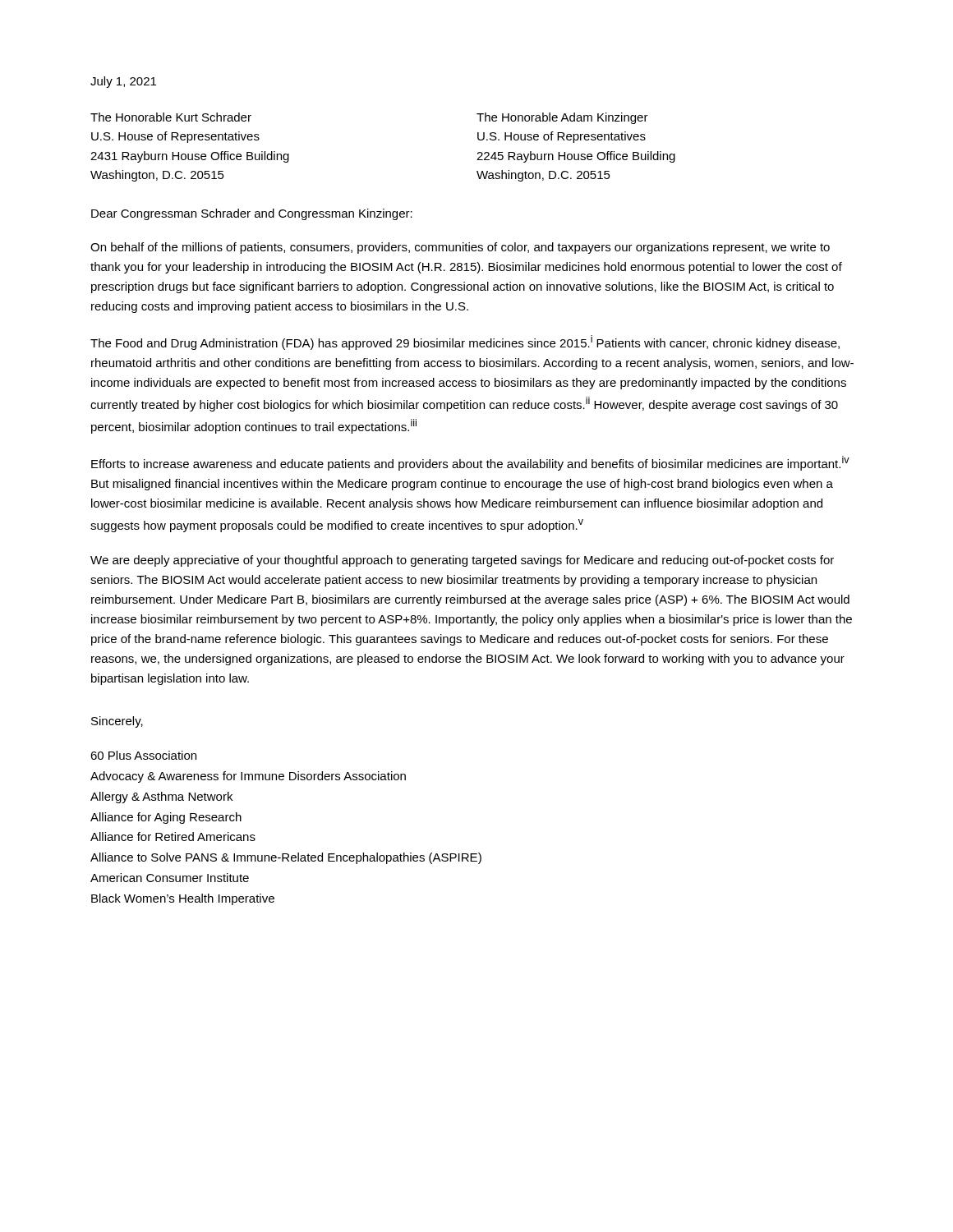Point to "60 Plus Association"
The image size is (953, 1232).
(144, 755)
